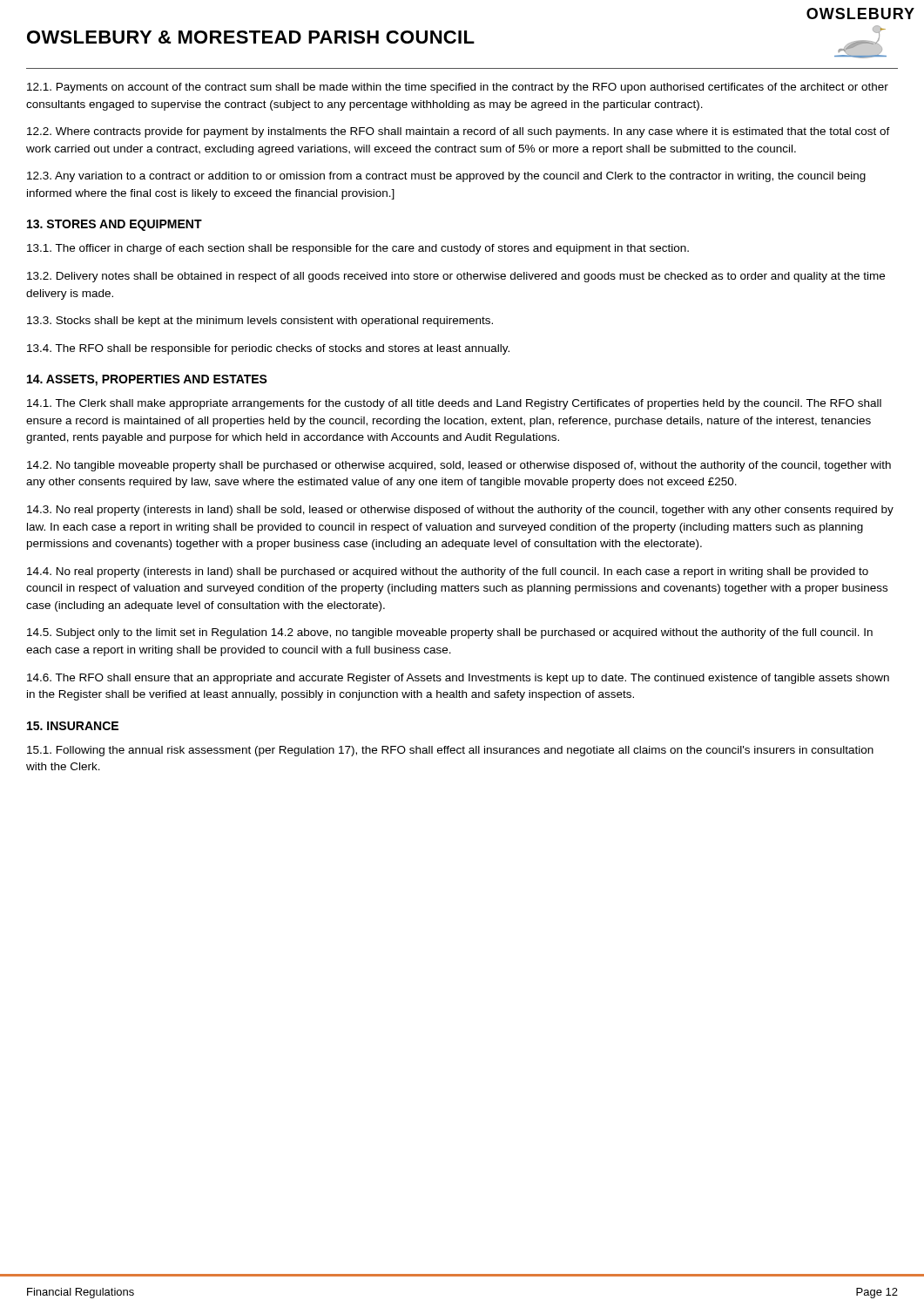Image resolution: width=924 pixels, height=1307 pixels.
Task: Click on the element starting "1. The Clerk shall"
Action: coord(454,420)
